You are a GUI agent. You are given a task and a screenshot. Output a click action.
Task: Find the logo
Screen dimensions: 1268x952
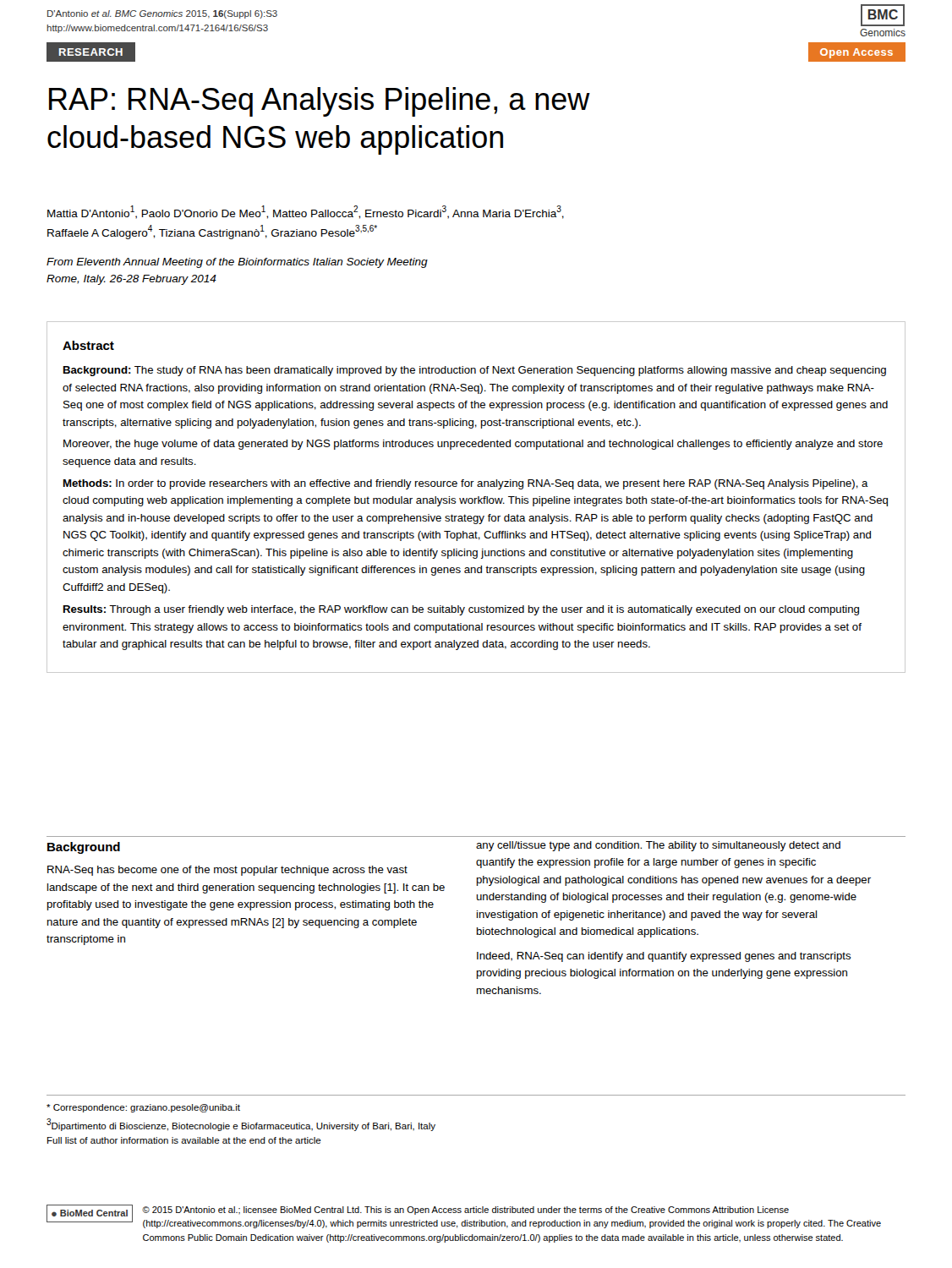(883, 21)
